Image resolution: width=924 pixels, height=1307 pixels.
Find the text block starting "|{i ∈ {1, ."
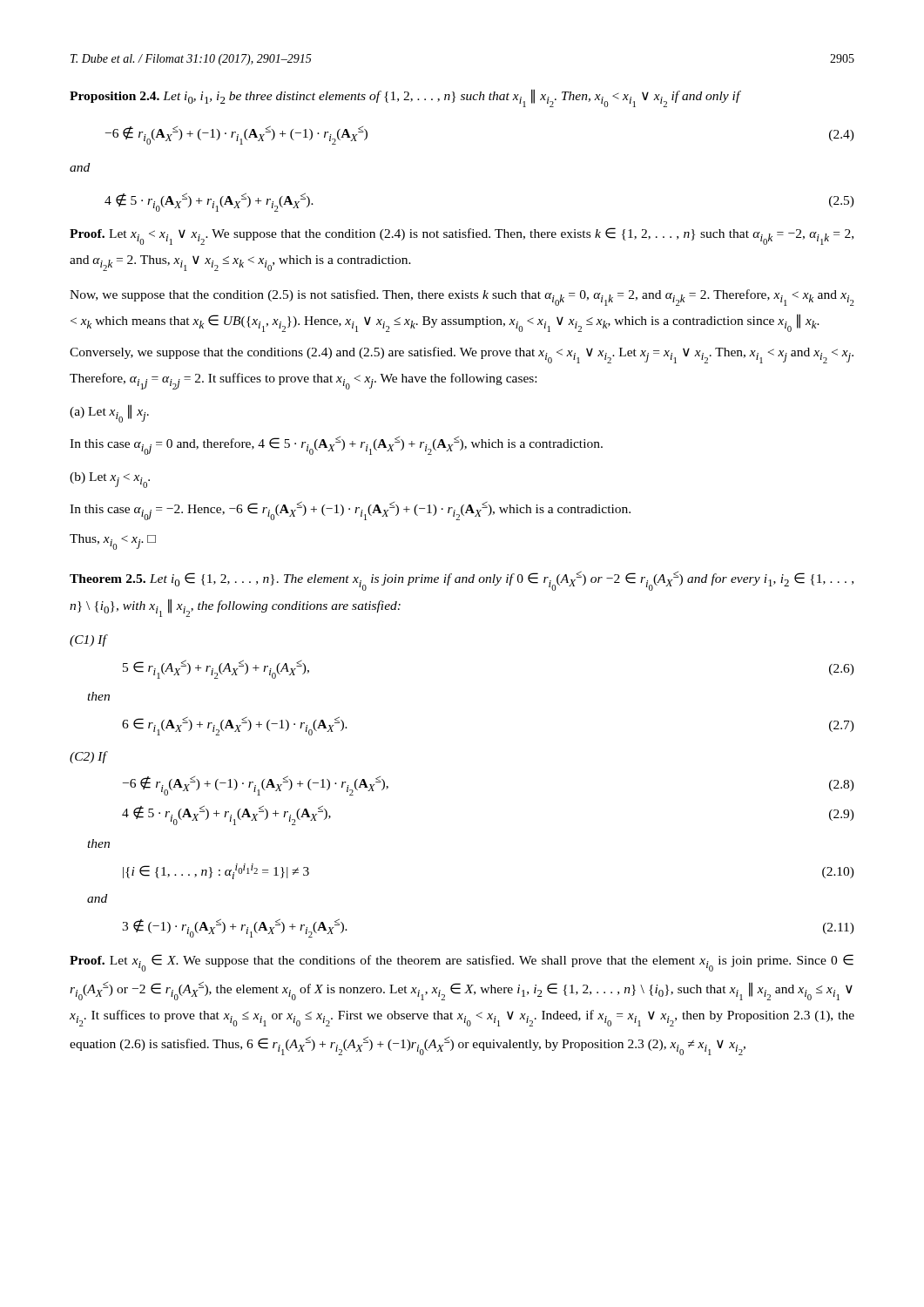coord(144,871)
